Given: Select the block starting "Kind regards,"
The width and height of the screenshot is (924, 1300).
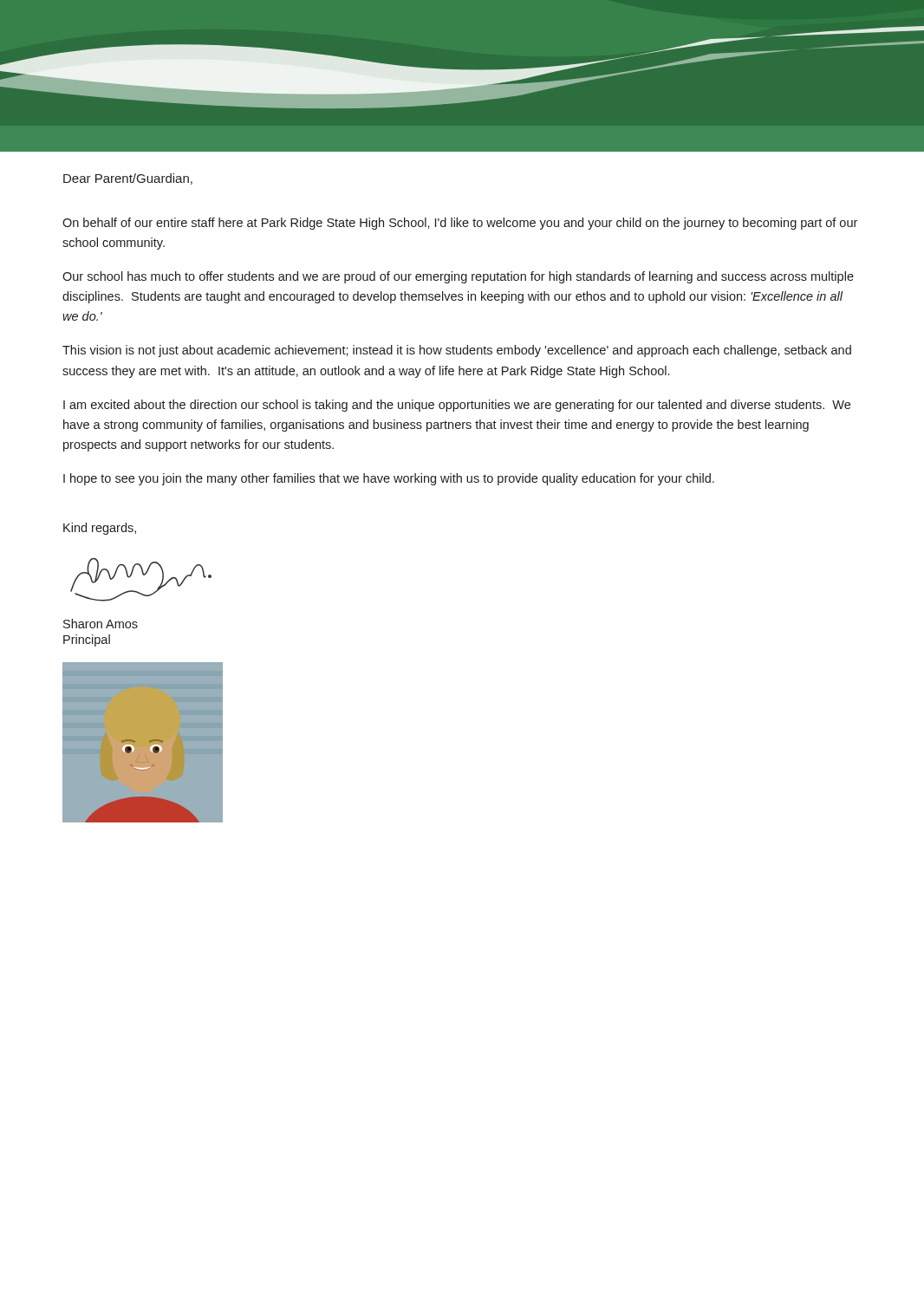Looking at the screenshot, I should coord(100,527).
